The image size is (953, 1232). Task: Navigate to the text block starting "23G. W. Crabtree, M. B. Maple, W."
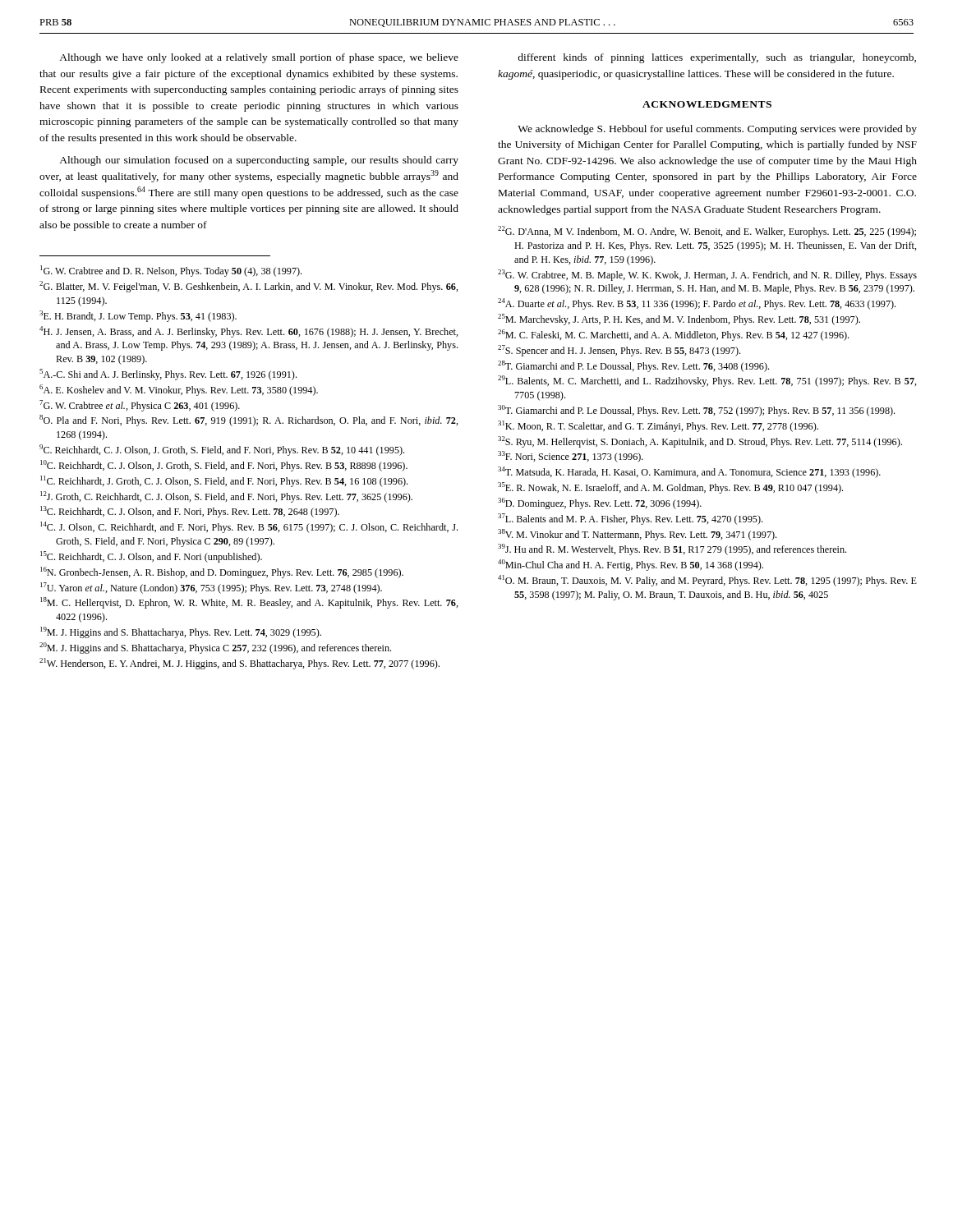point(707,281)
